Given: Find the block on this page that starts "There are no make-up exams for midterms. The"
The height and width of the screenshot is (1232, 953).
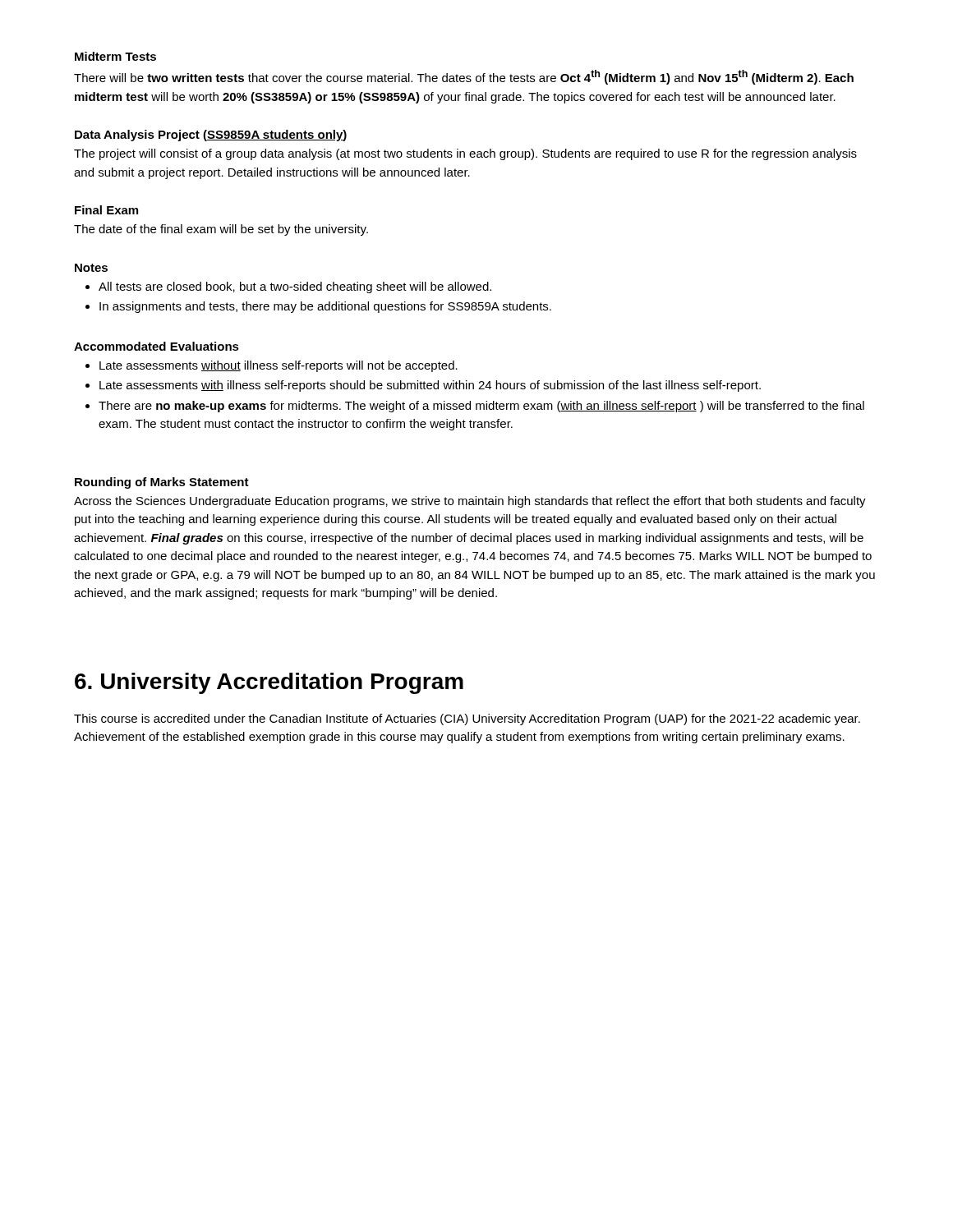Looking at the screenshot, I should click(482, 414).
